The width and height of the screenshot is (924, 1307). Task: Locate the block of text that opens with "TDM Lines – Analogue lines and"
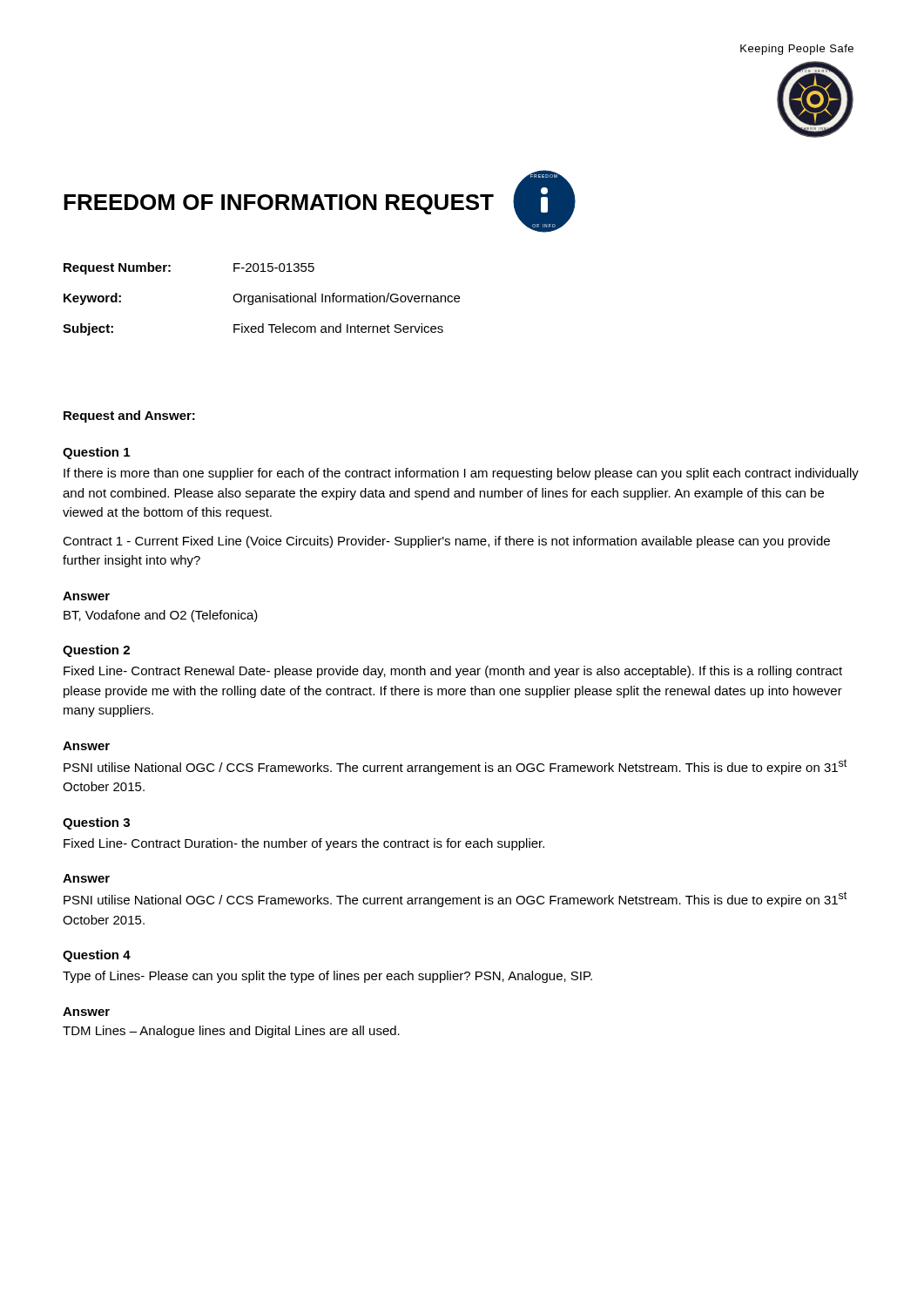pos(232,1030)
